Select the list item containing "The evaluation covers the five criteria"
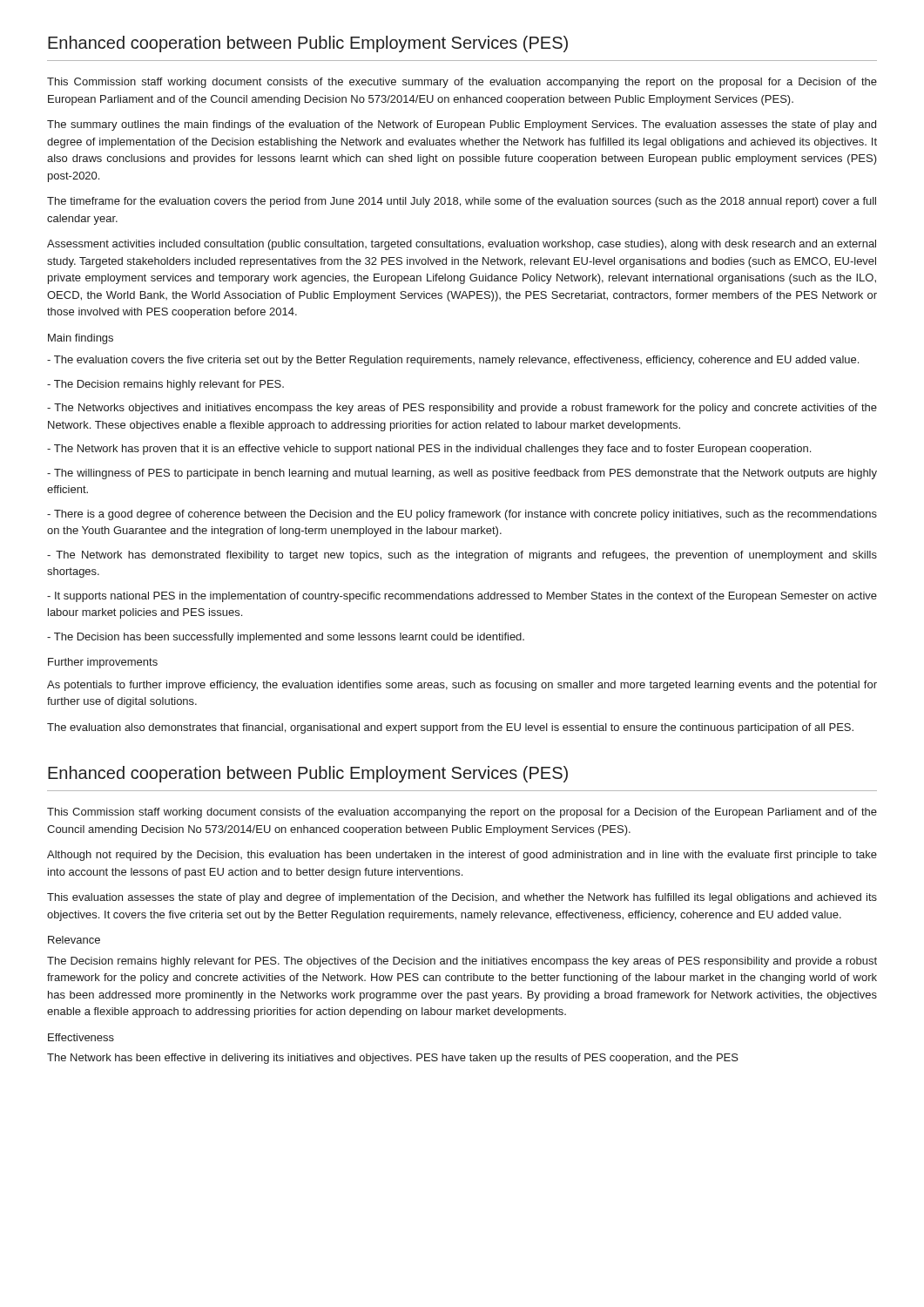Viewport: 924px width, 1307px height. (453, 359)
